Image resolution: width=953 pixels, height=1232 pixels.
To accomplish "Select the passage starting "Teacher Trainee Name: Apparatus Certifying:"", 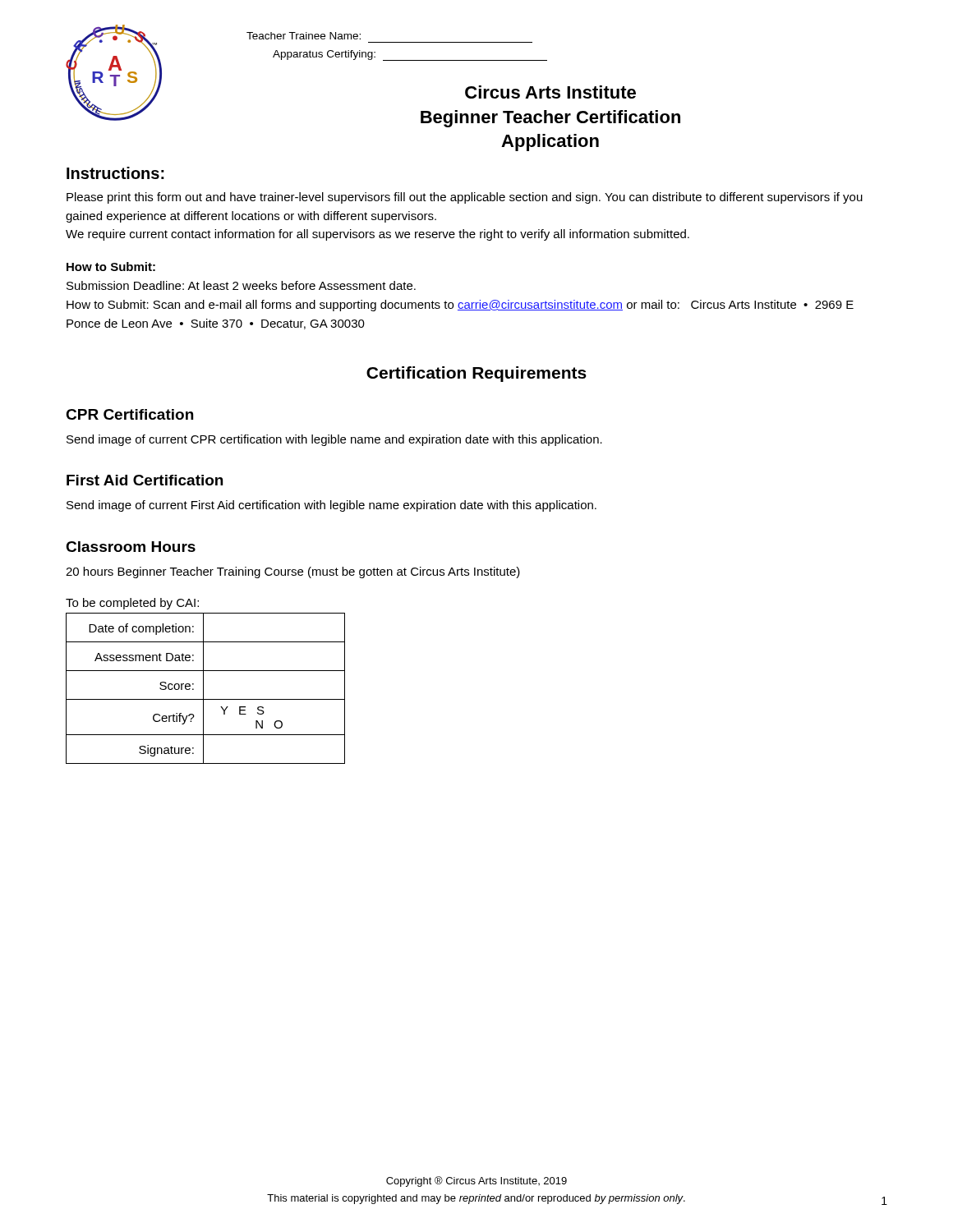I will pos(304,36).
